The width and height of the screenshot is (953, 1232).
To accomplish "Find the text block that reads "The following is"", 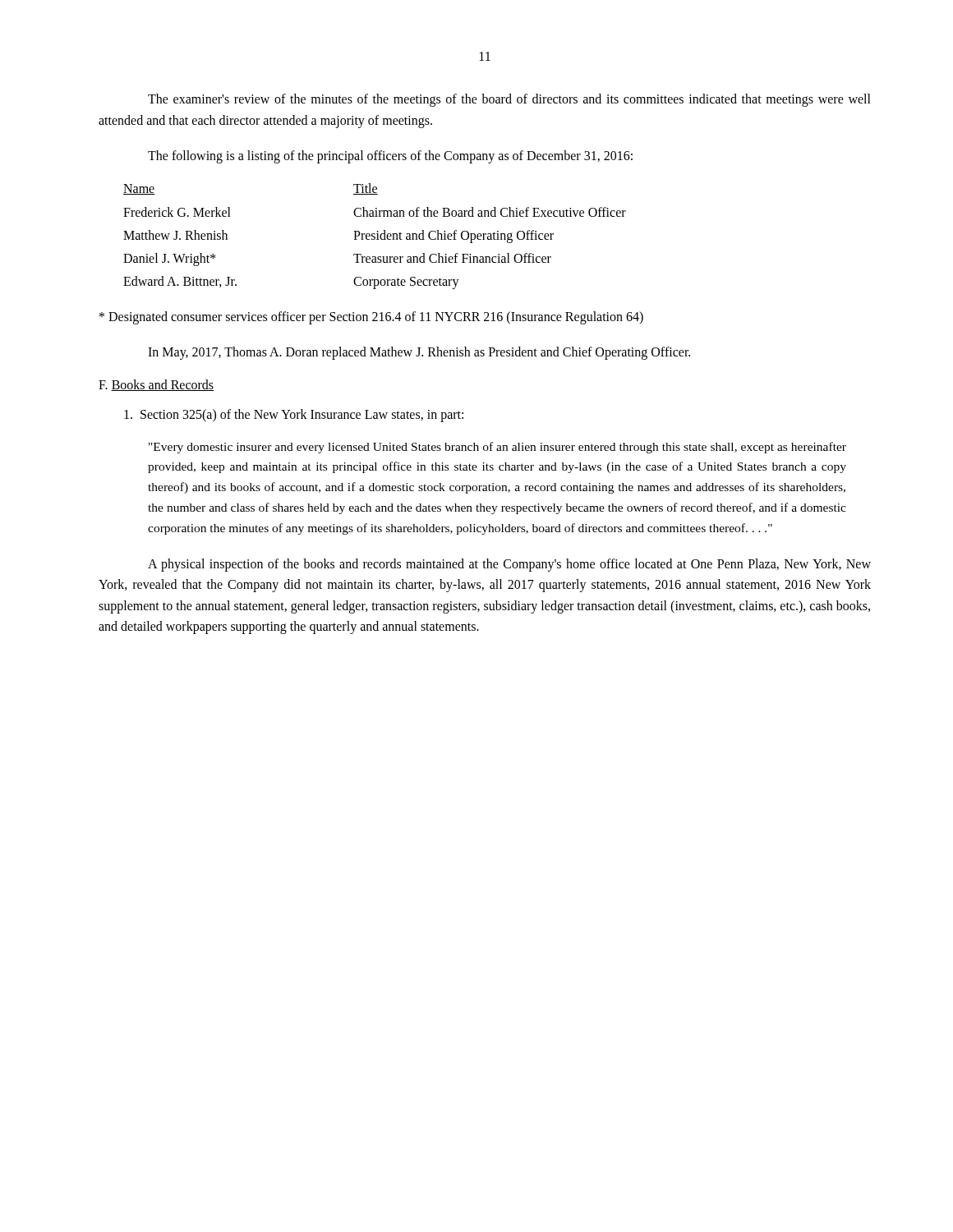I will point(391,156).
